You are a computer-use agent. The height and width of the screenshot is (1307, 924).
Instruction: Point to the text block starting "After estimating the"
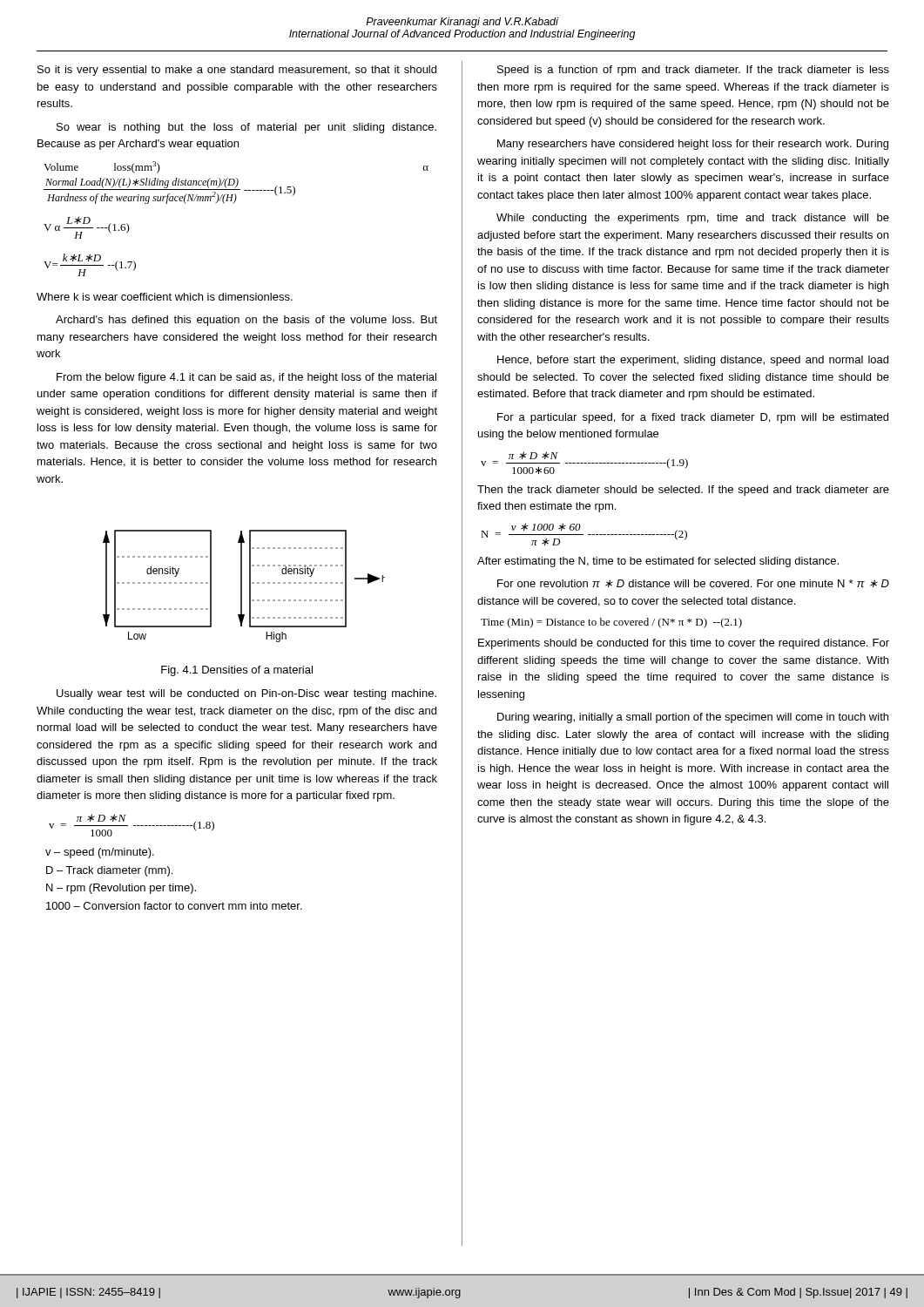(x=658, y=560)
